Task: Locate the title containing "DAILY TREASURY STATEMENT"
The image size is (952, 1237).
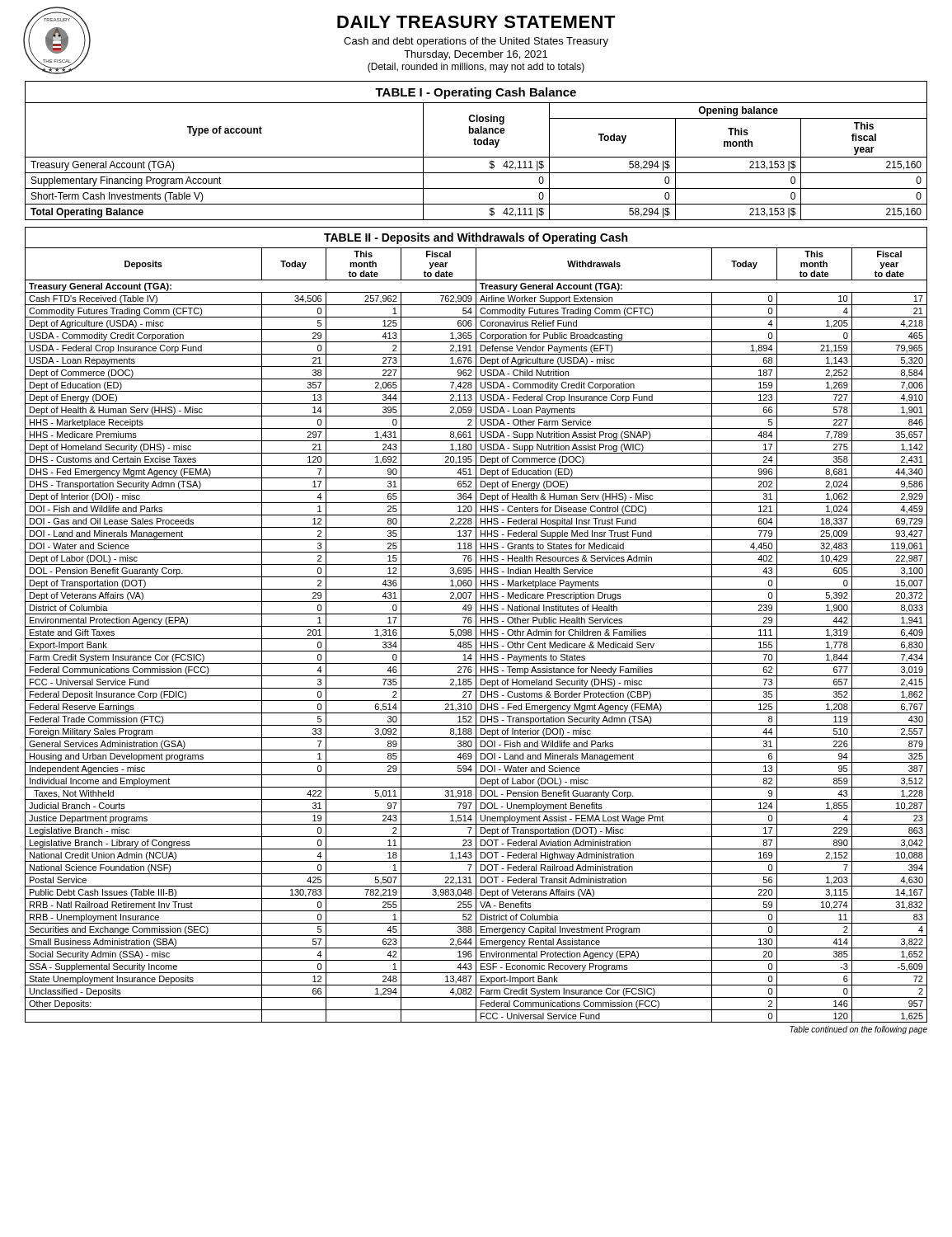Action: (x=476, y=22)
